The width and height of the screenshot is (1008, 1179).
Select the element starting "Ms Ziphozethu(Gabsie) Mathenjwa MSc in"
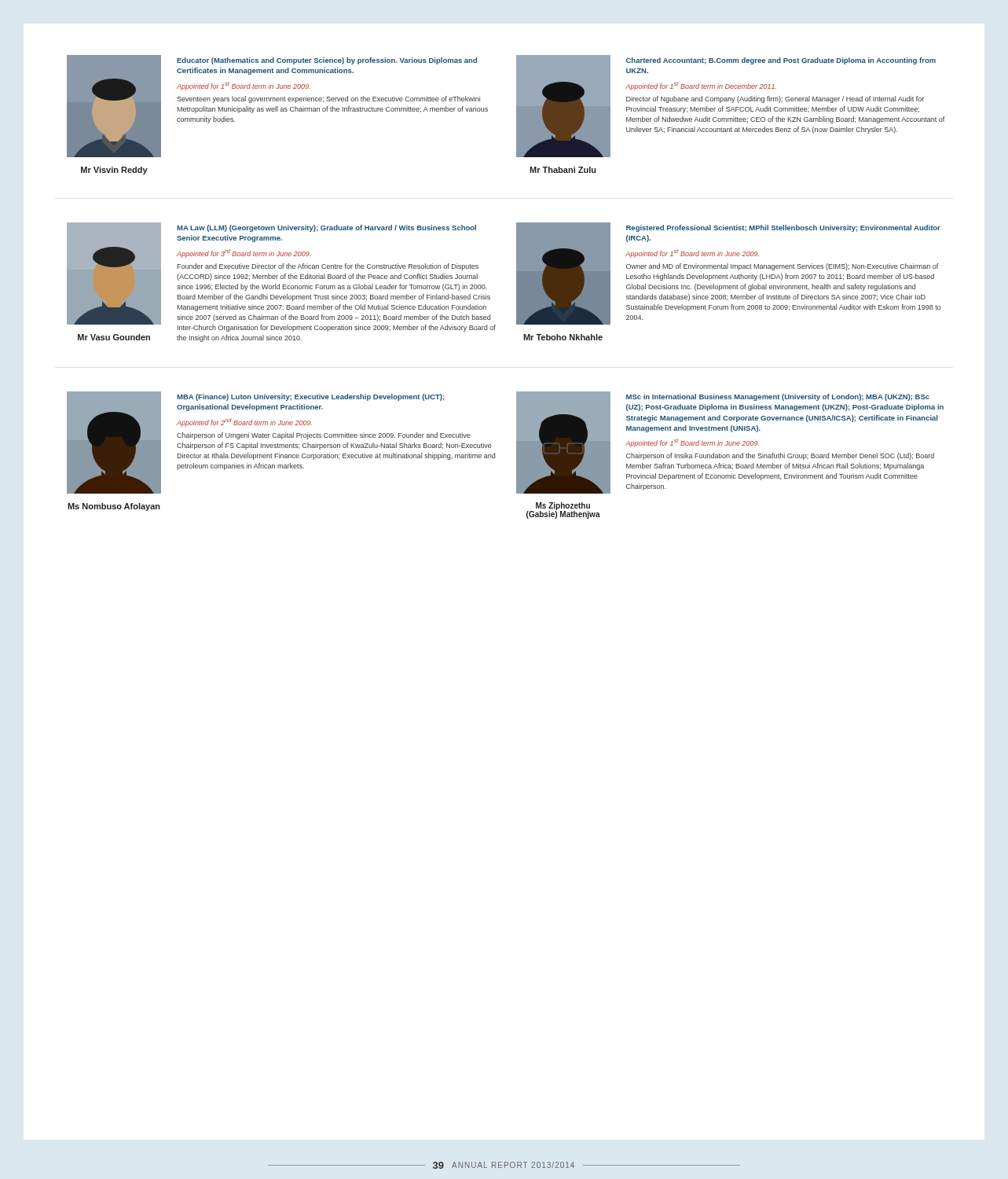click(728, 455)
